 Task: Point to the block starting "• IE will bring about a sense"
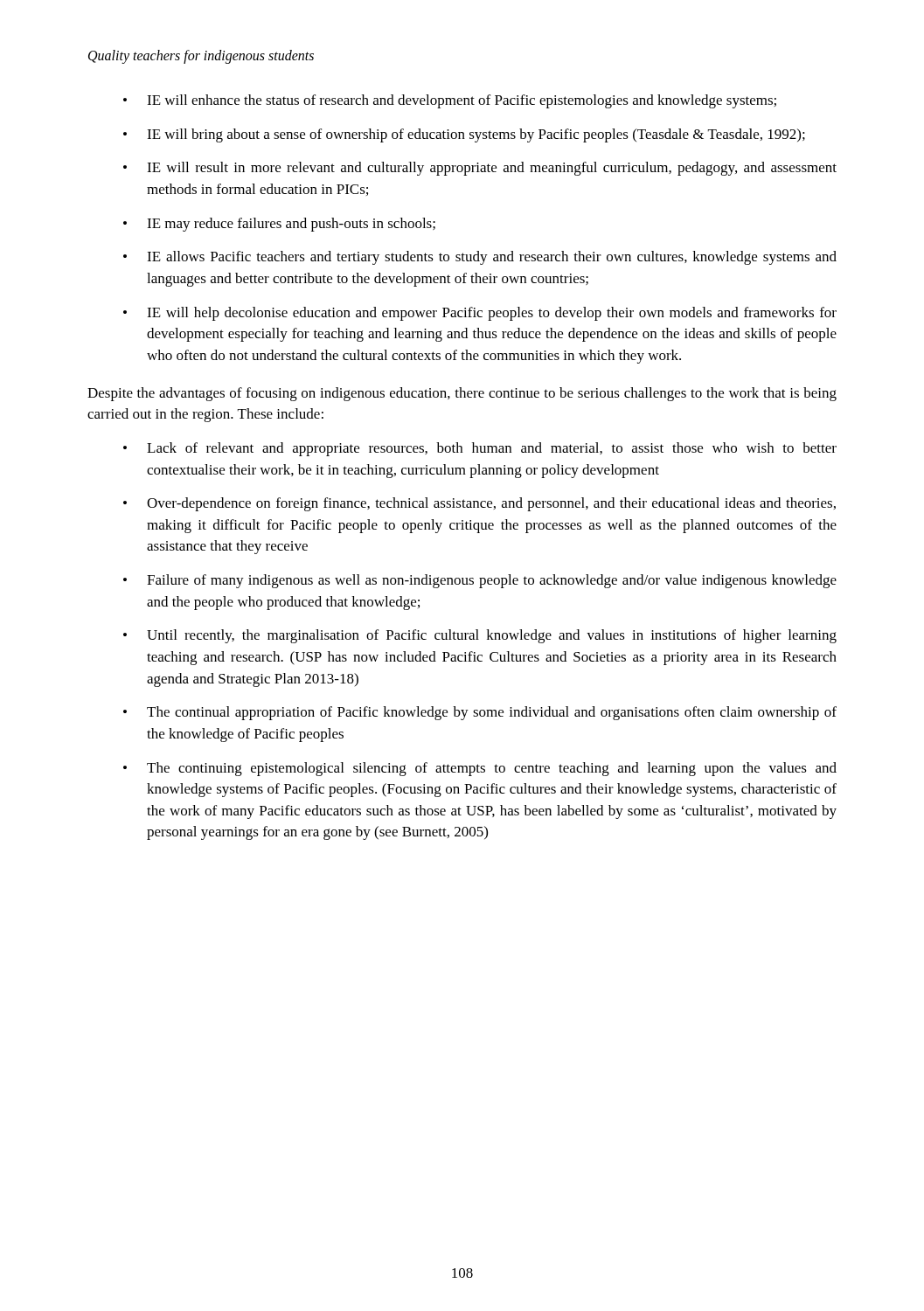pyautogui.click(x=480, y=135)
